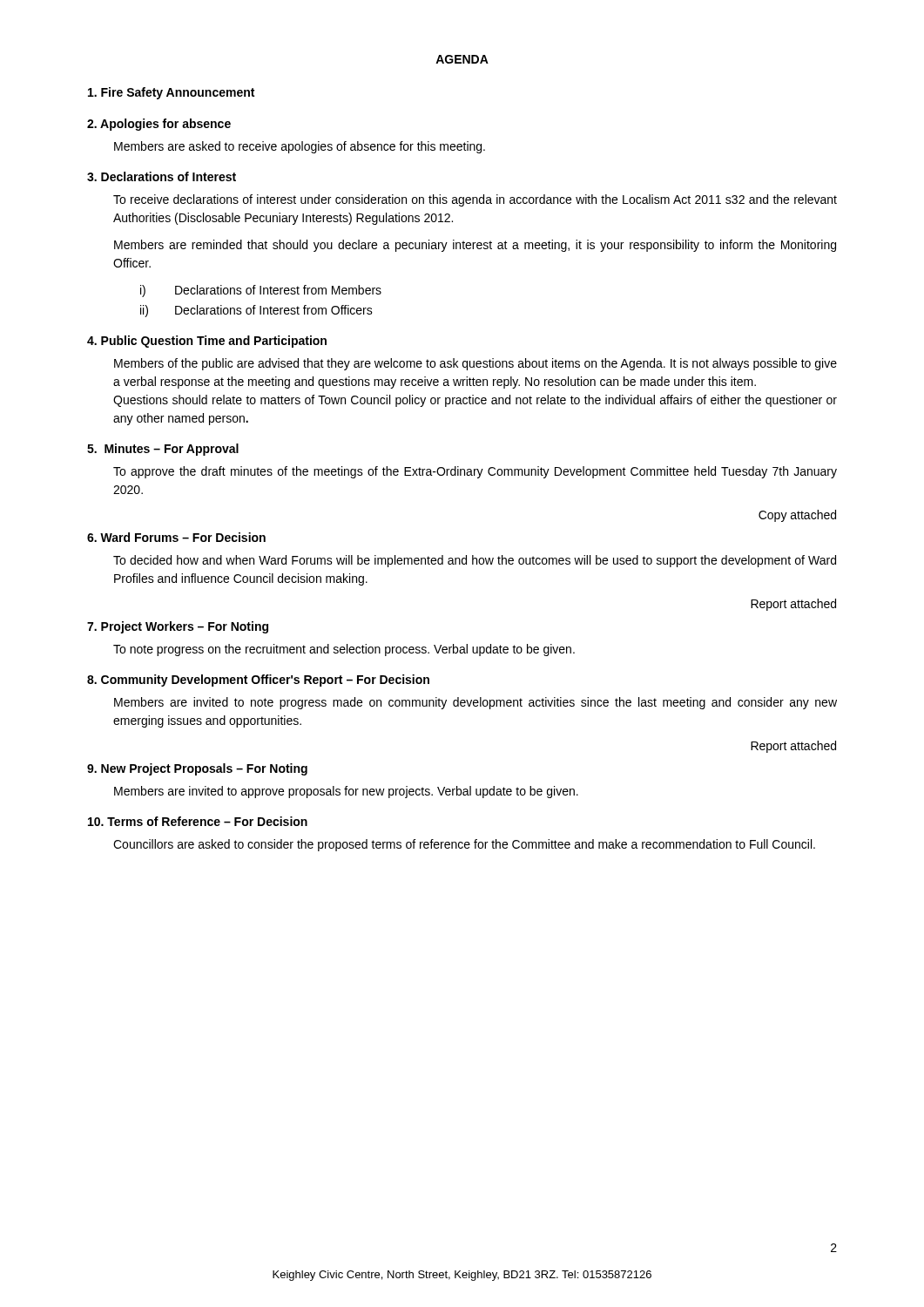Click the passage that begins "Members are reminded that should you declare"
This screenshot has width=924, height=1307.
click(x=475, y=254)
